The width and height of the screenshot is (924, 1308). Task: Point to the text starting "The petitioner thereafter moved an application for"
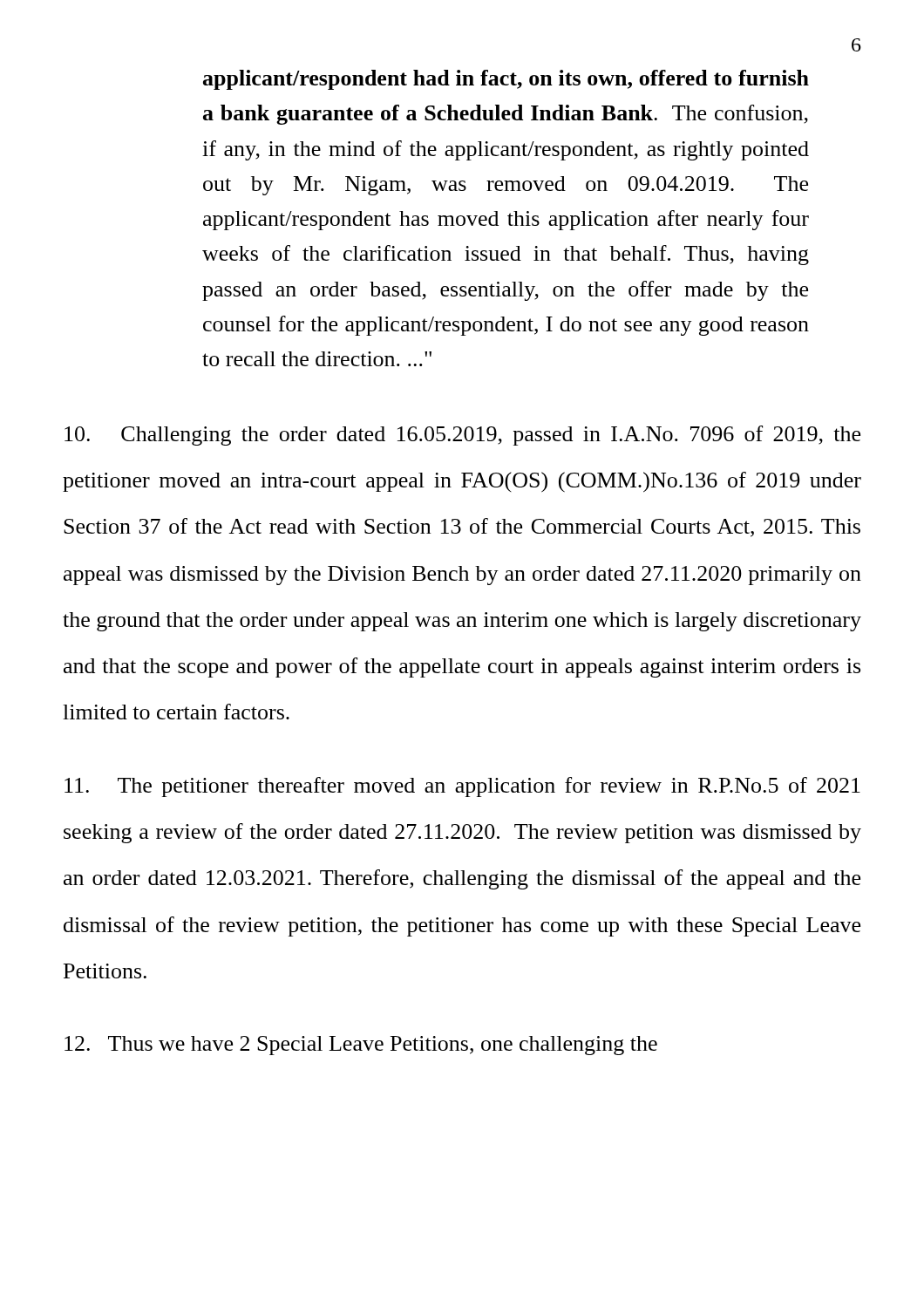click(462, 878)
